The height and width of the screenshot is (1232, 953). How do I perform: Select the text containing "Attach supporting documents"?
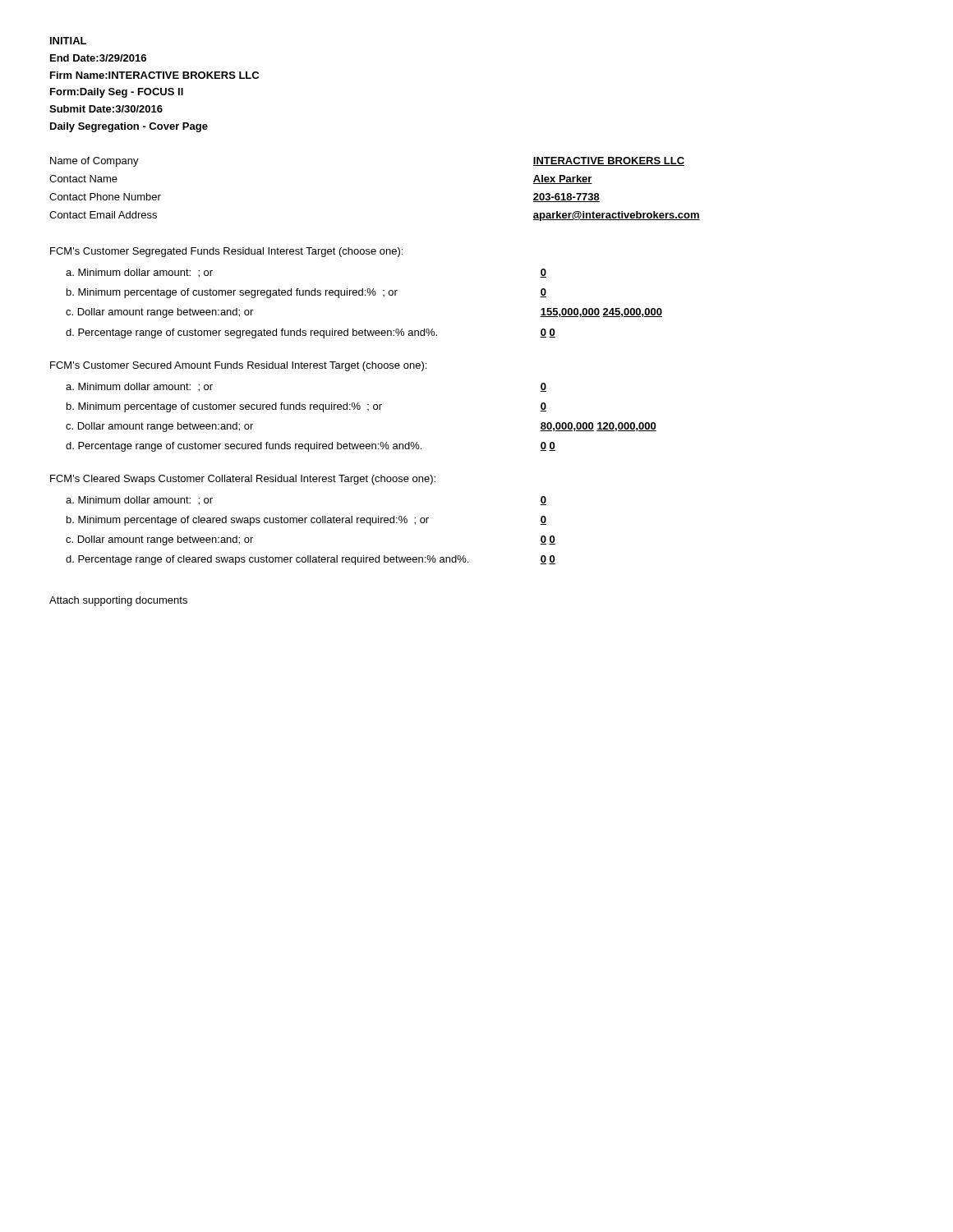[118, 600]
